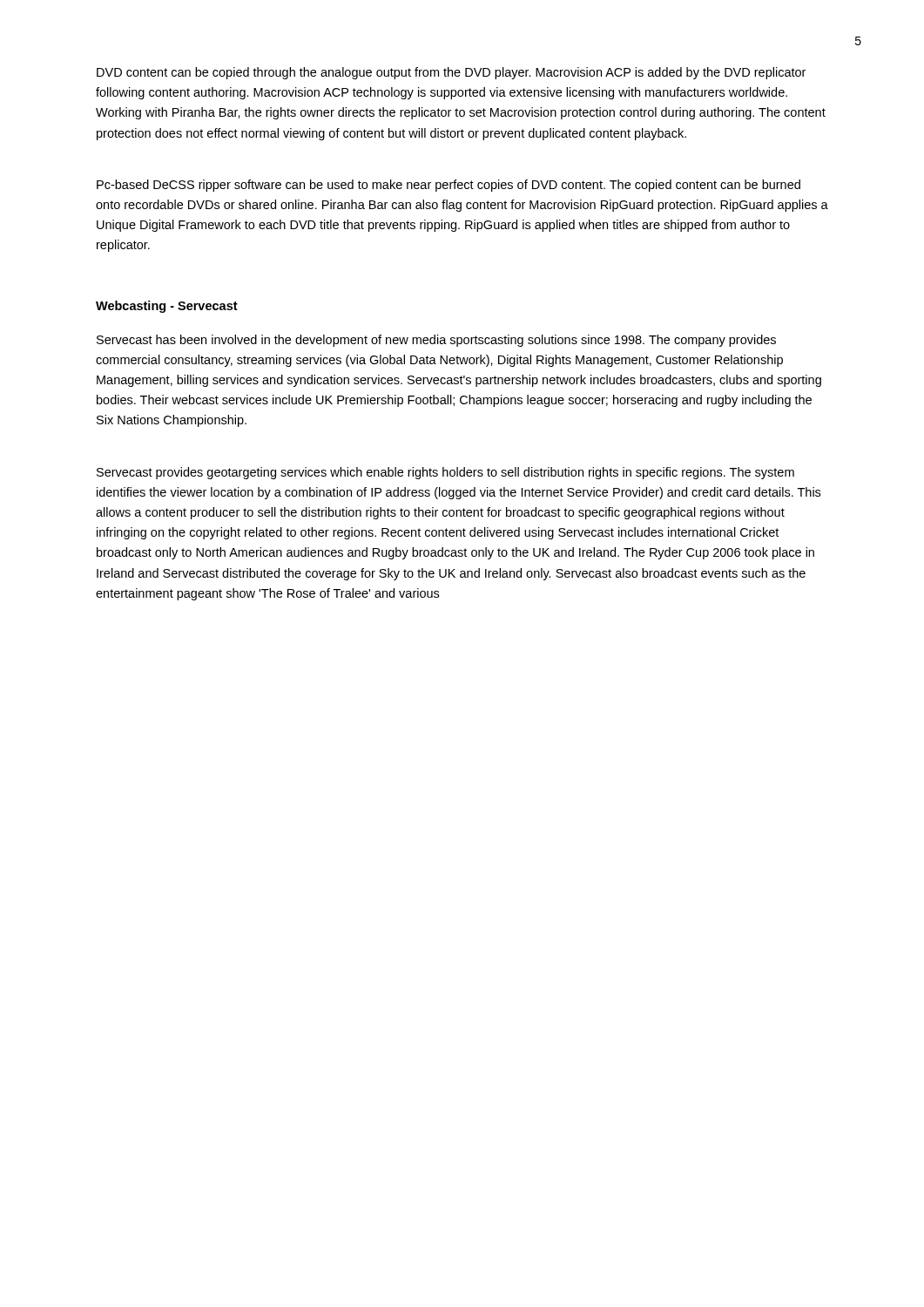924x1307 pixels.
Task: Select the section header that reads "Webcasting - Servecast"
Action: tap(167, 305)
